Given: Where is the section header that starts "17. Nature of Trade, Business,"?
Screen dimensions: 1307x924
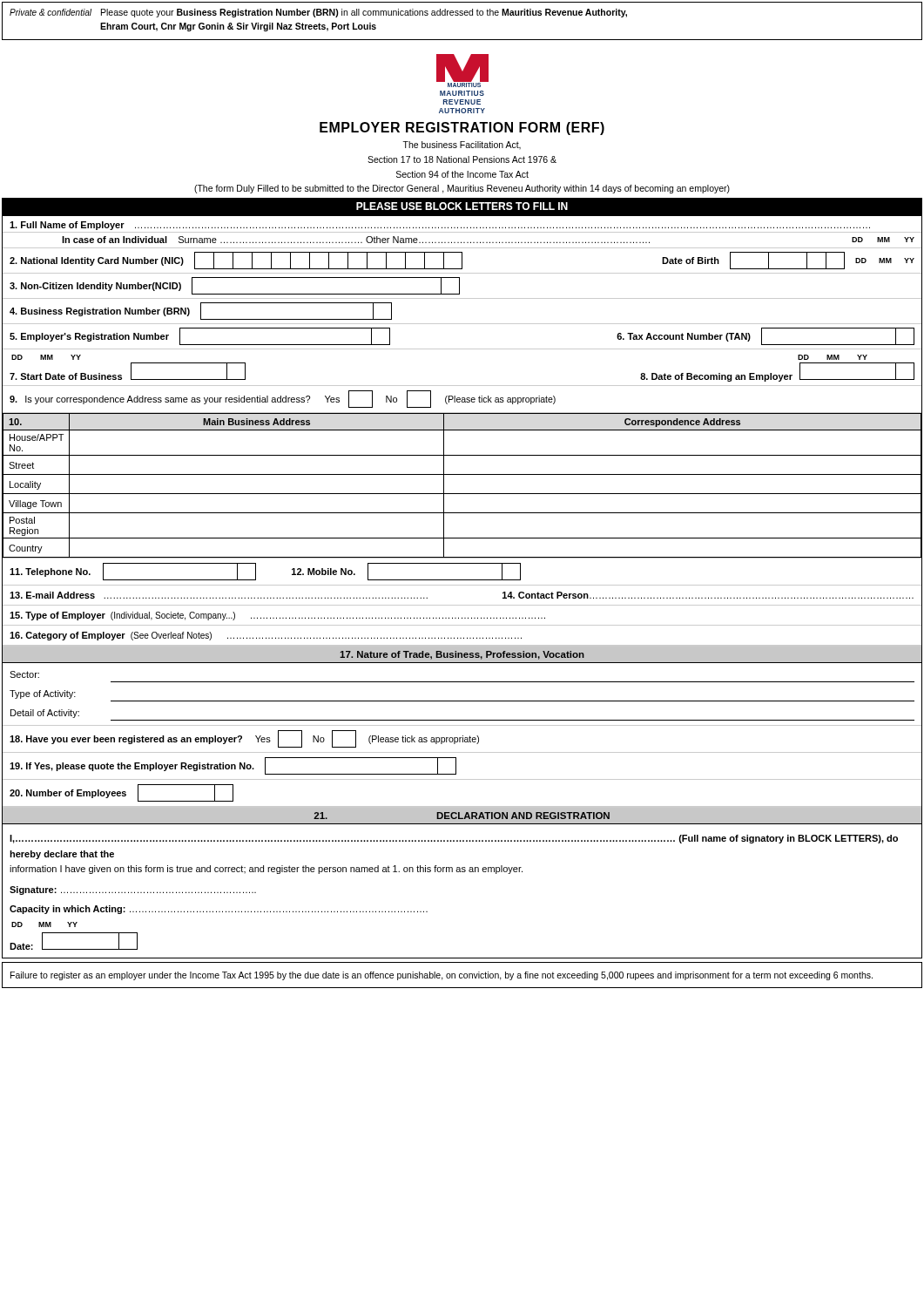Looking at the screenshot, I should tap(462, 655).
